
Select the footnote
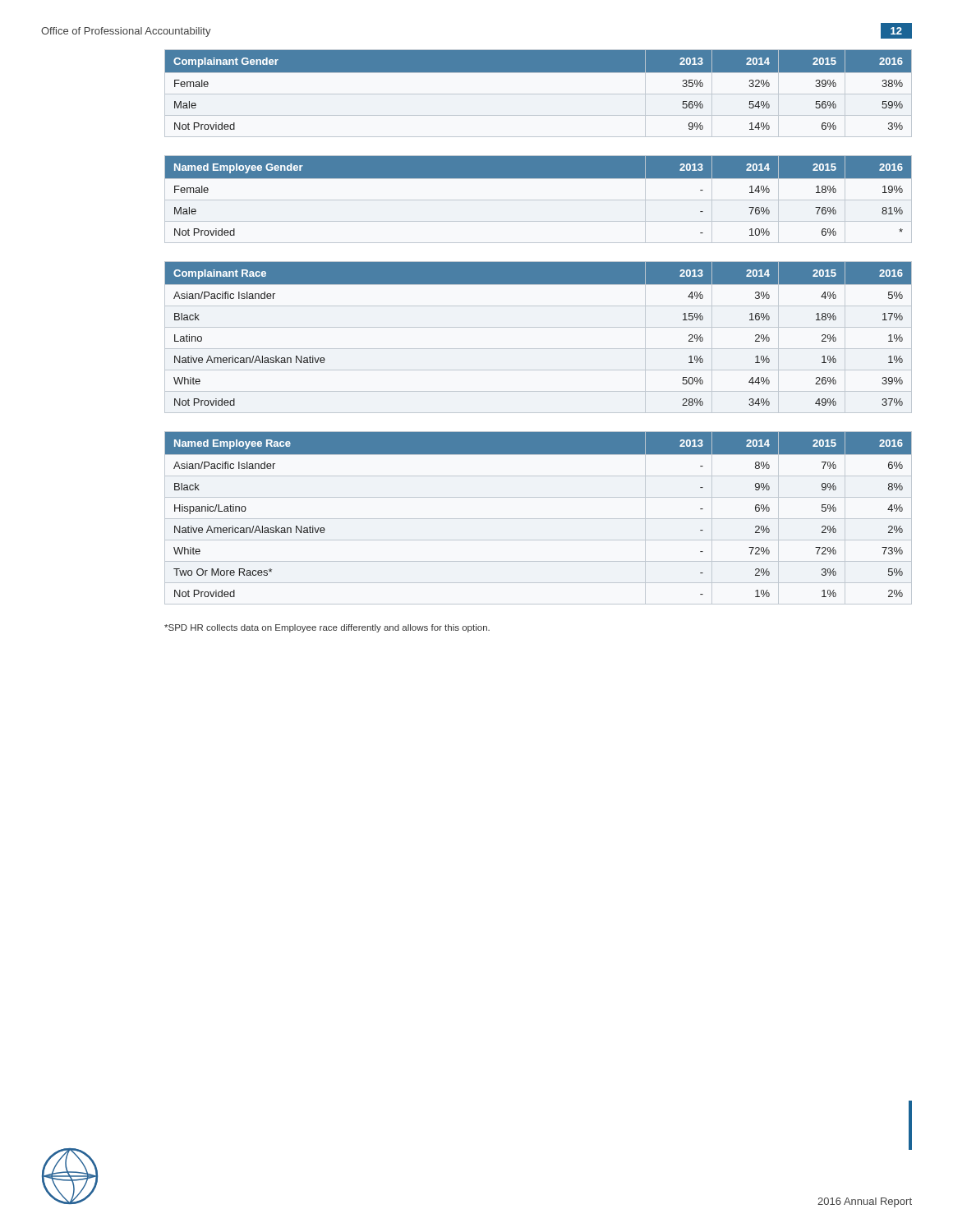click(327, 627)
